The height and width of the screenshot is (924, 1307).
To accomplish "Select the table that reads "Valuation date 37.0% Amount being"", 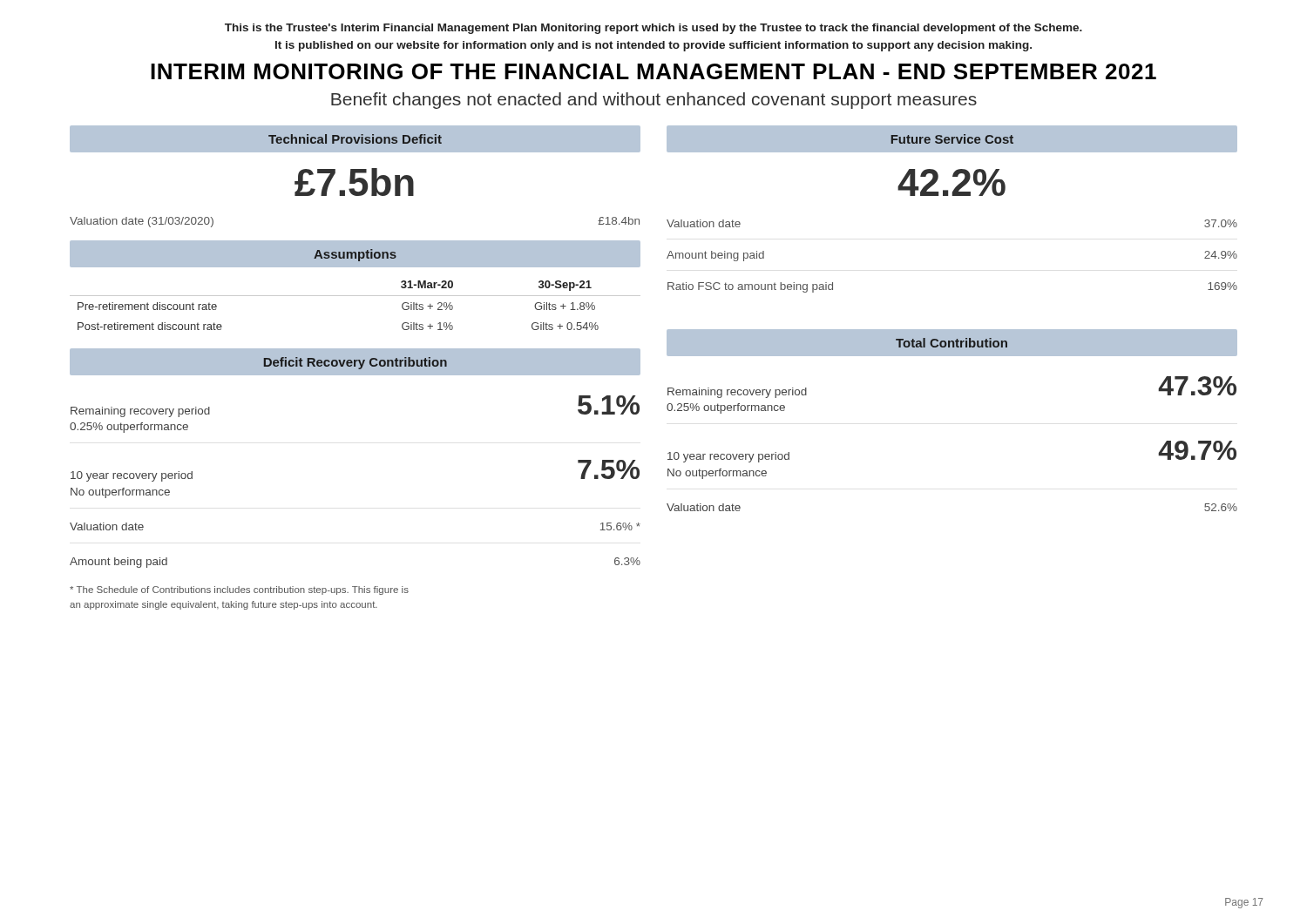I will click(952, 254).
